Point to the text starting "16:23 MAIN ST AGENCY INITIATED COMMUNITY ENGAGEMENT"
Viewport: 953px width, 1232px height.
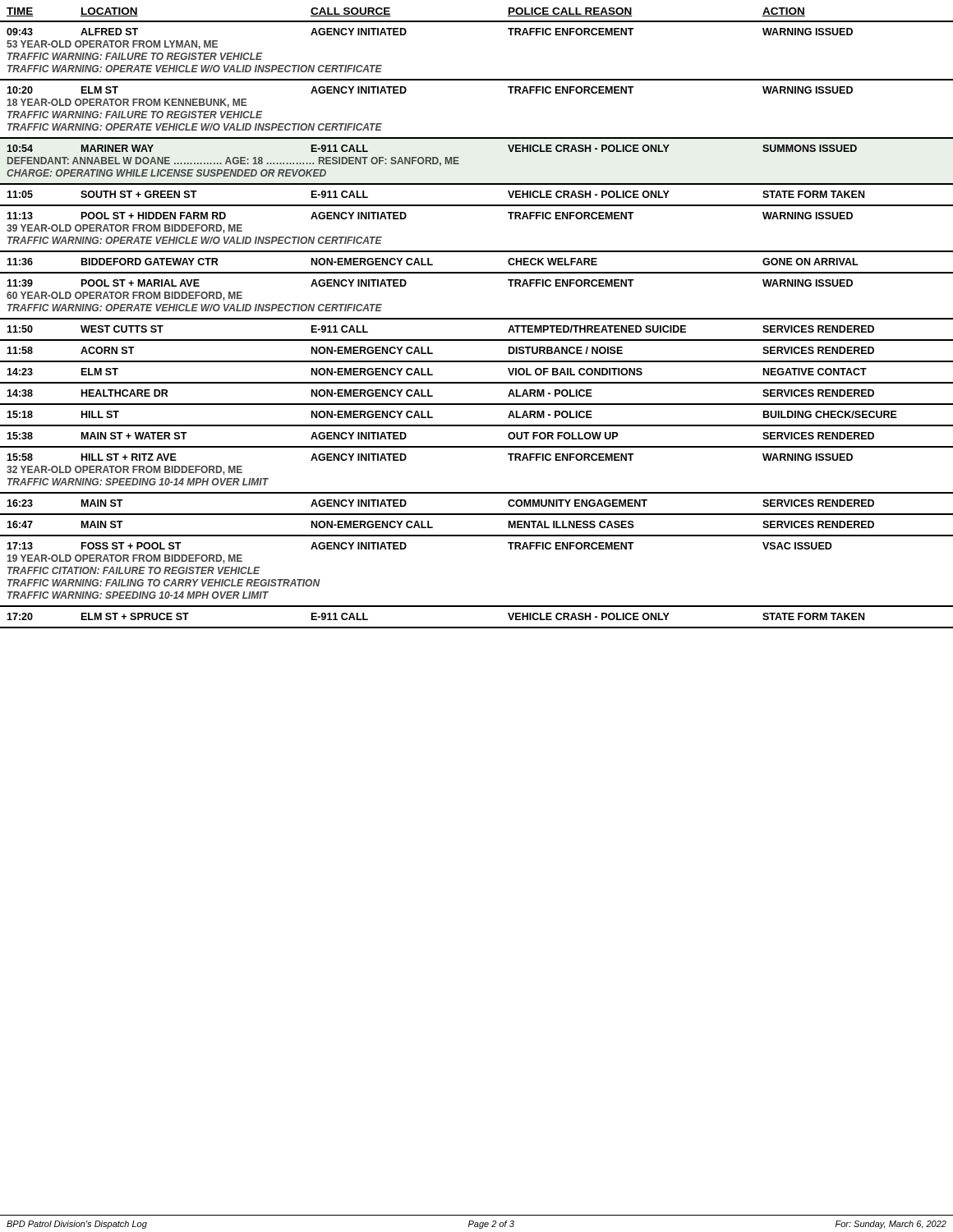[x=476, y=503]
